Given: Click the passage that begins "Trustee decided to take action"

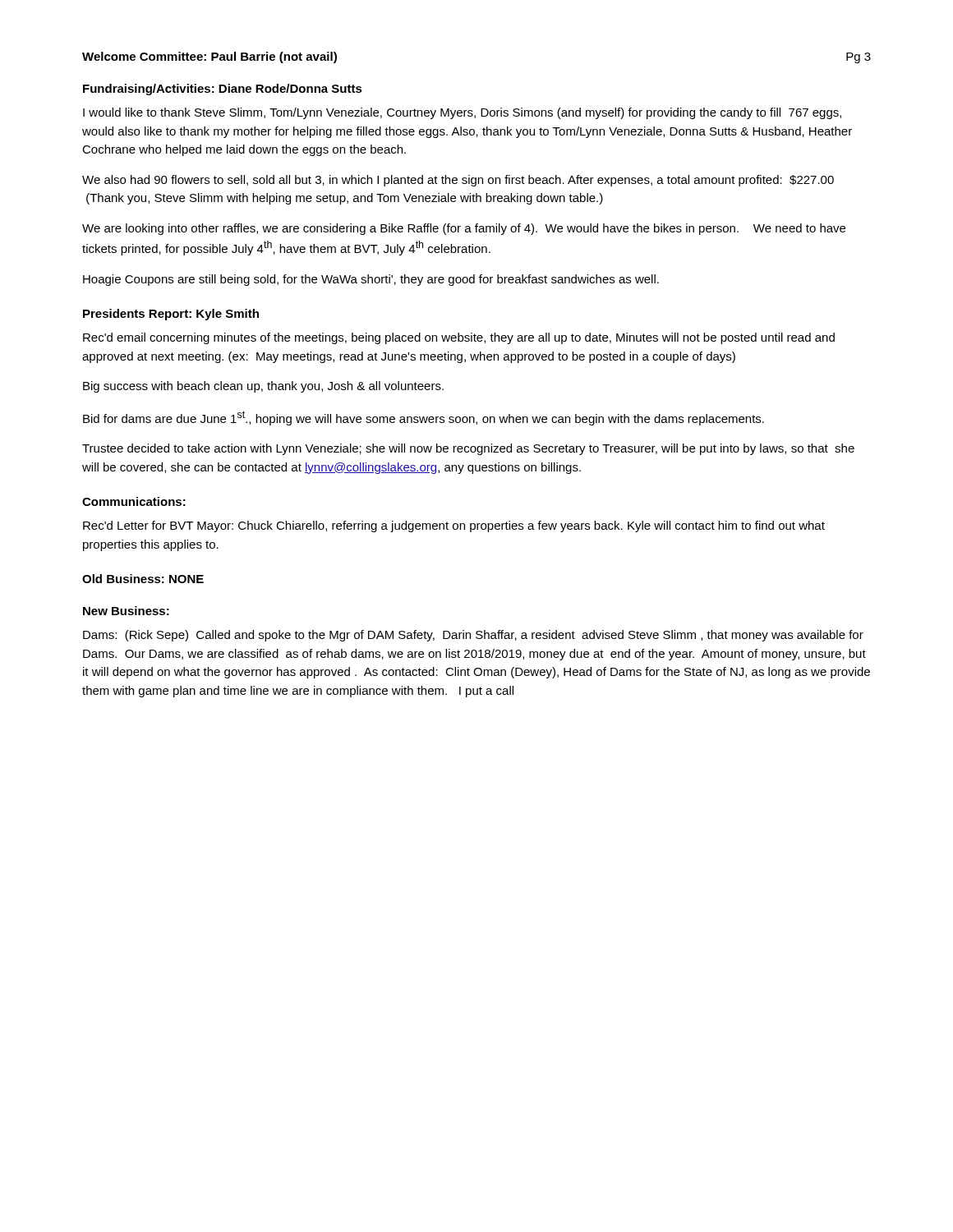Looking at the screenshot, I should [x=468, y=457].
